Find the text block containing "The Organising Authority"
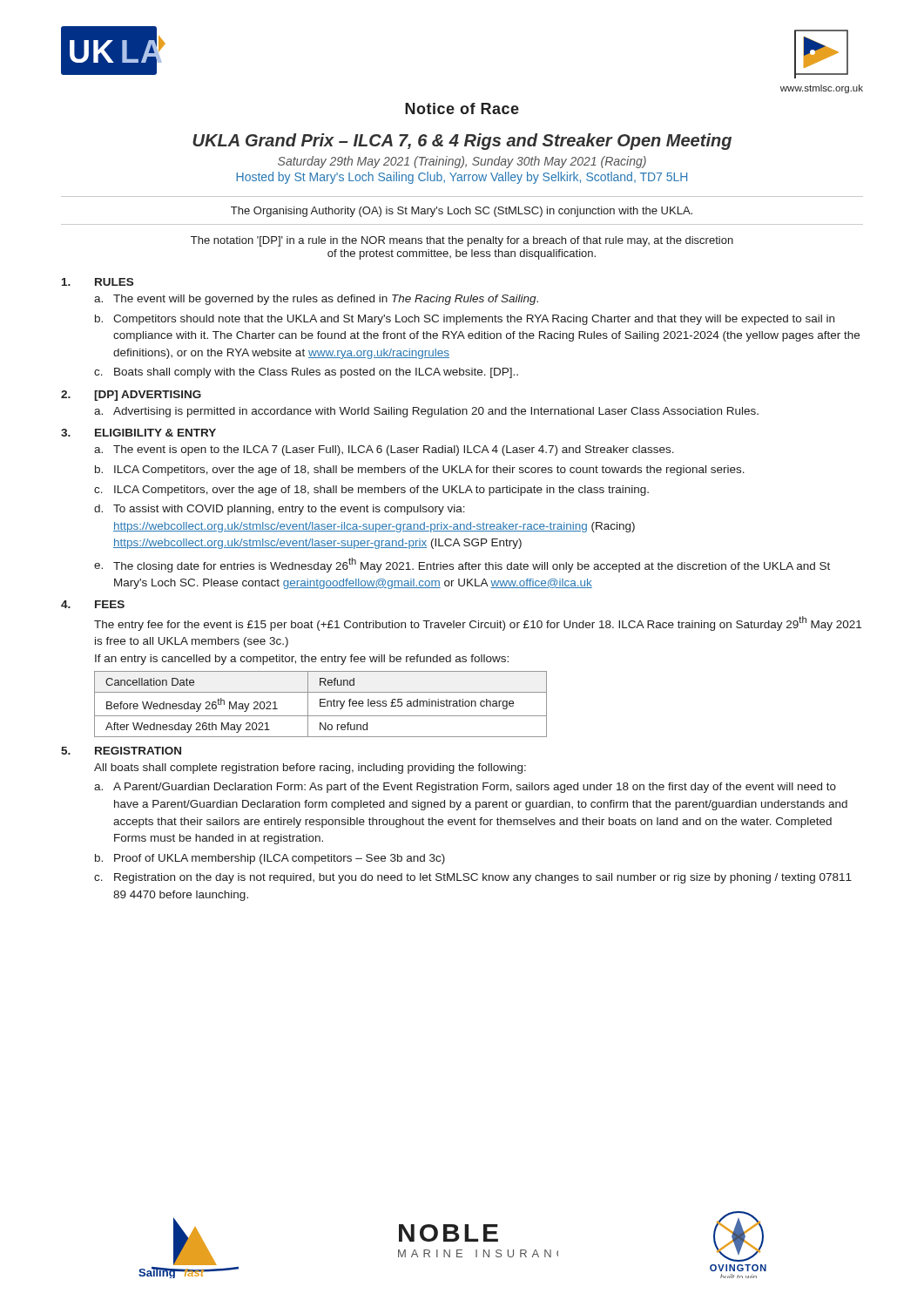This screenshot has width=924, height=1307. pyautogui.click(x=462, y=210)
